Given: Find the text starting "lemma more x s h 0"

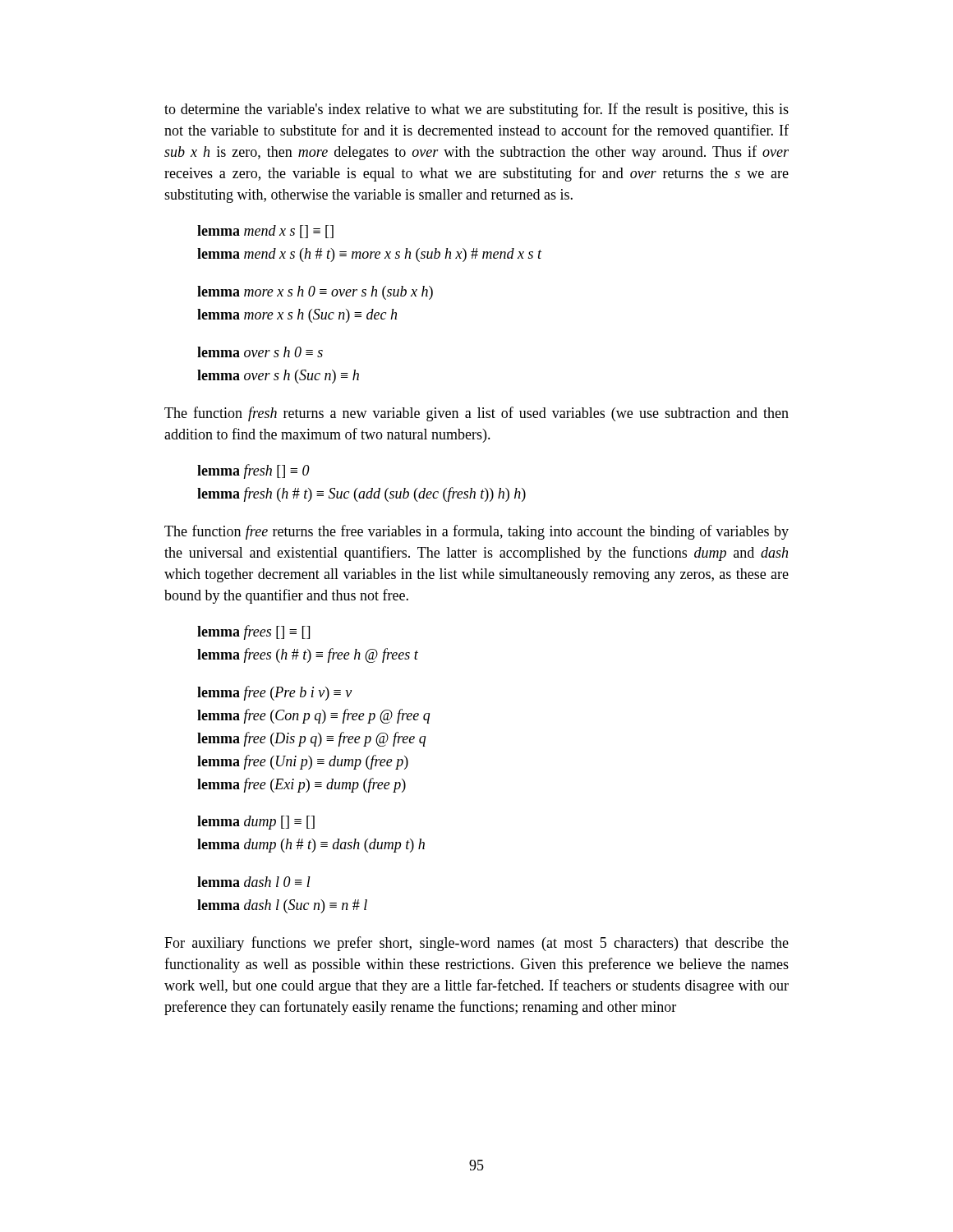Looking at the screenshot, I should coord(315,293).
